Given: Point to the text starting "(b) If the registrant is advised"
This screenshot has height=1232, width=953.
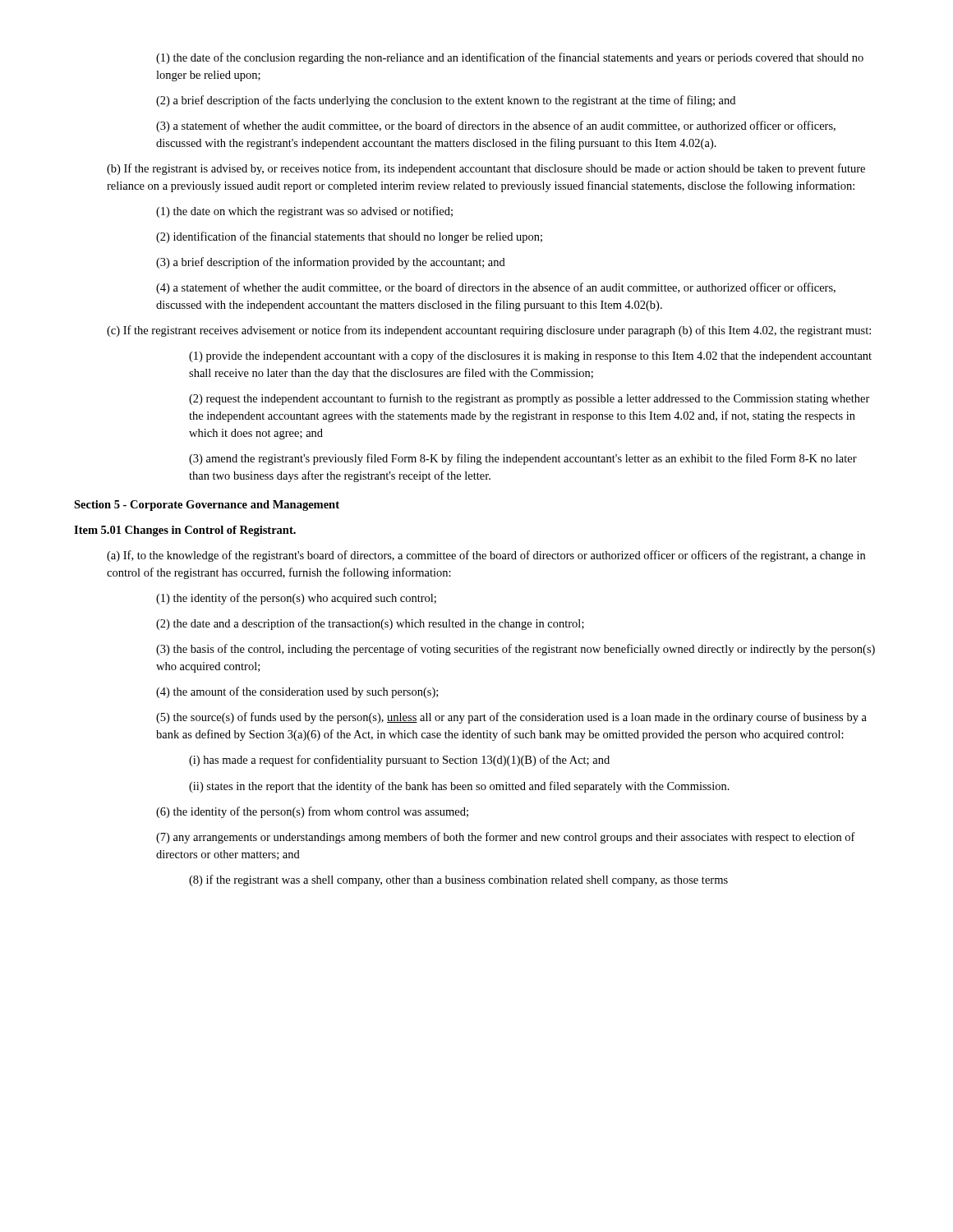Looking at the screenshot, I should click(x=493, y=178).
